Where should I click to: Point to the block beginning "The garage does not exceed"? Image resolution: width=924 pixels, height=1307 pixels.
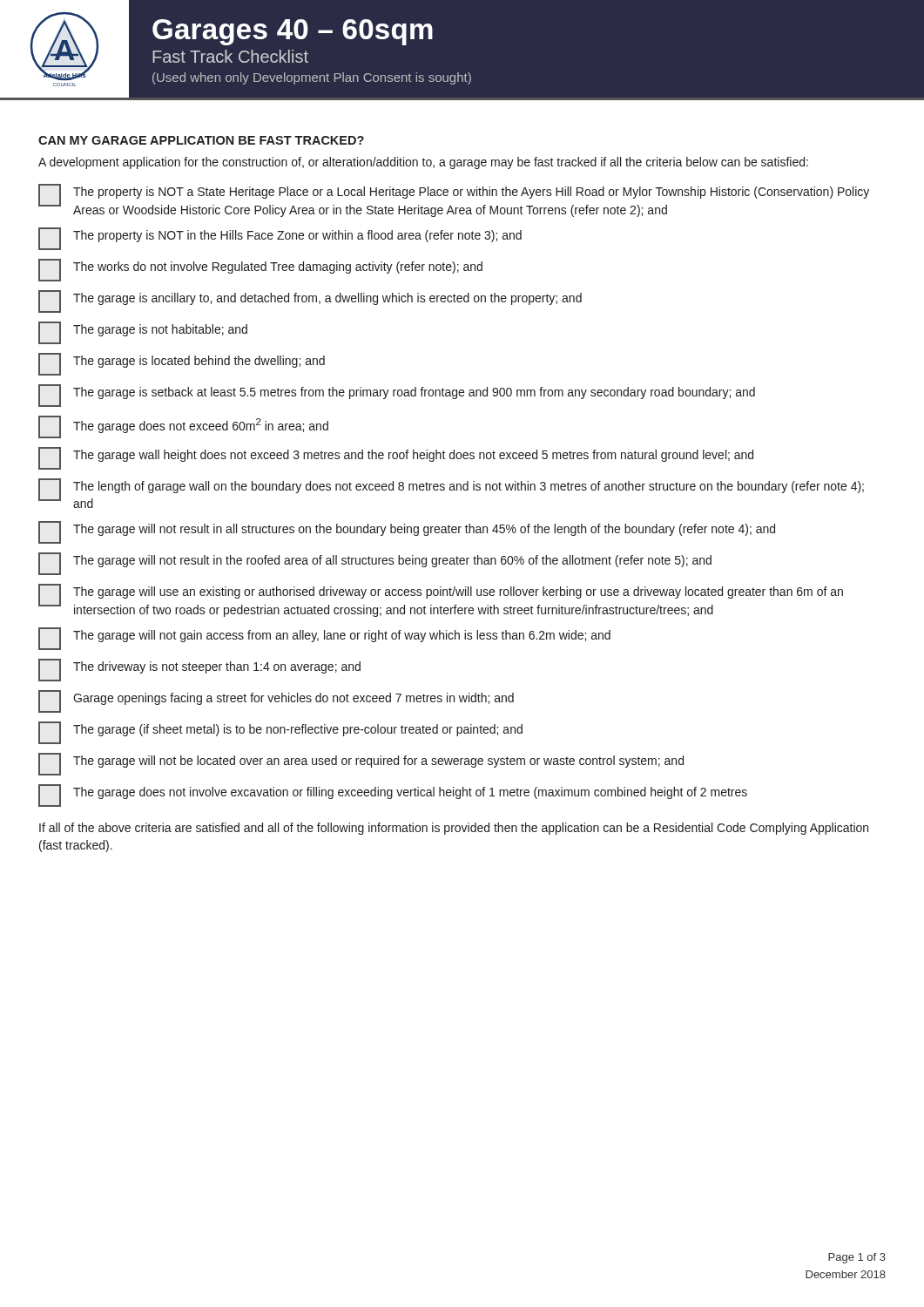[x=183, y=427]
